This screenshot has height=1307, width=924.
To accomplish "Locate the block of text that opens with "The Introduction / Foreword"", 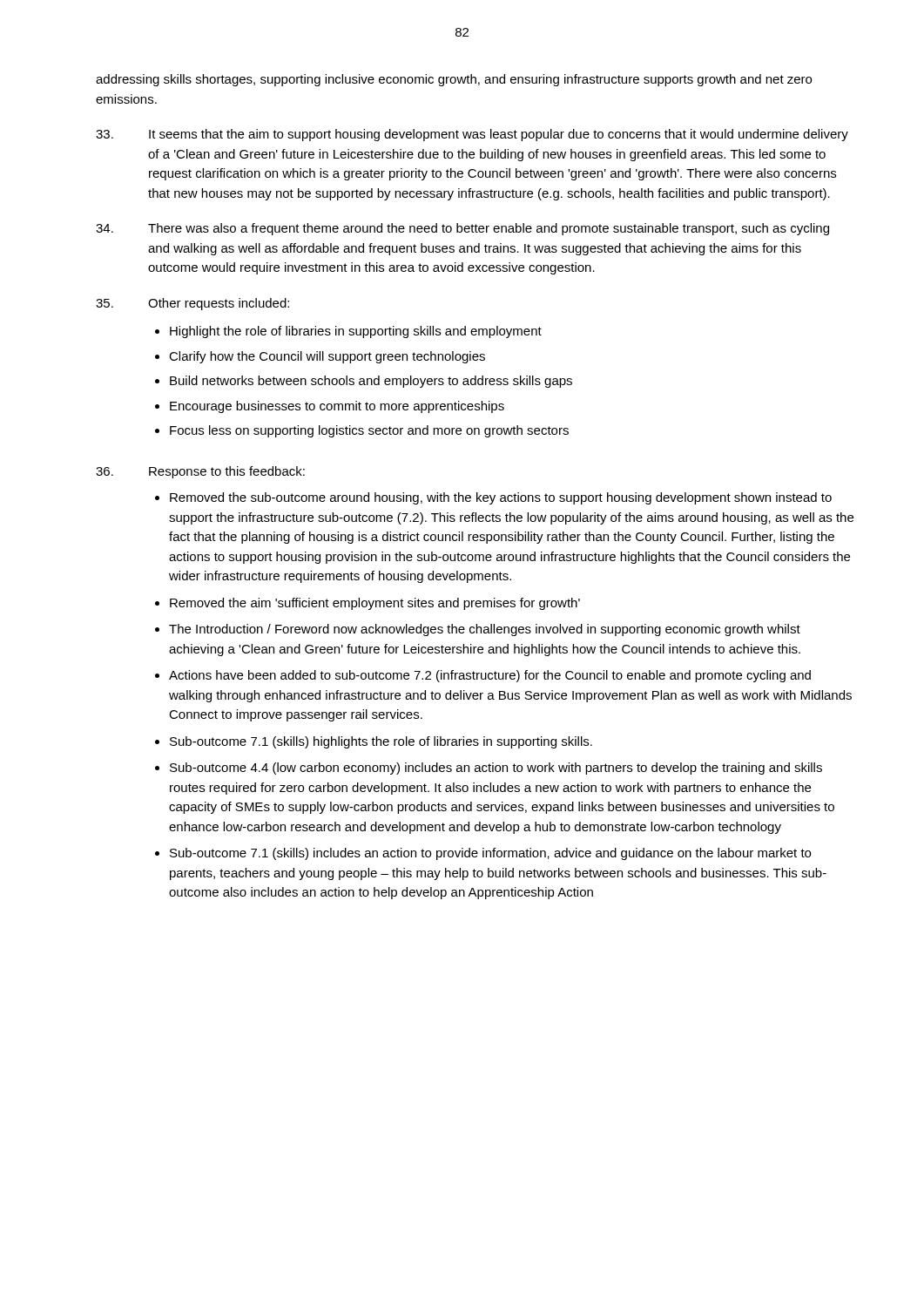I will click(485, 638).
